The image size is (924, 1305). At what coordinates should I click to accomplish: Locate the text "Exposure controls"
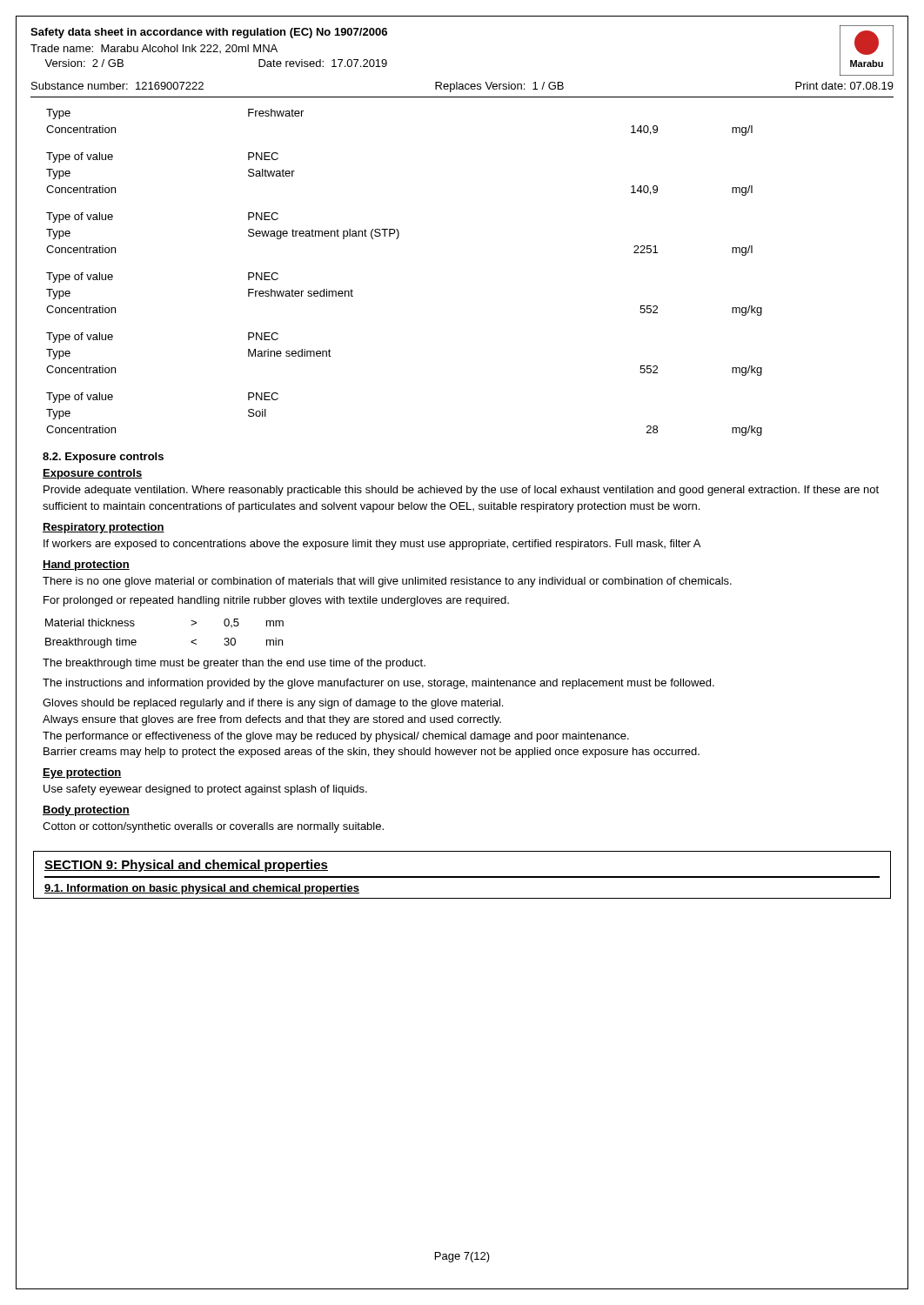(92, 473)
